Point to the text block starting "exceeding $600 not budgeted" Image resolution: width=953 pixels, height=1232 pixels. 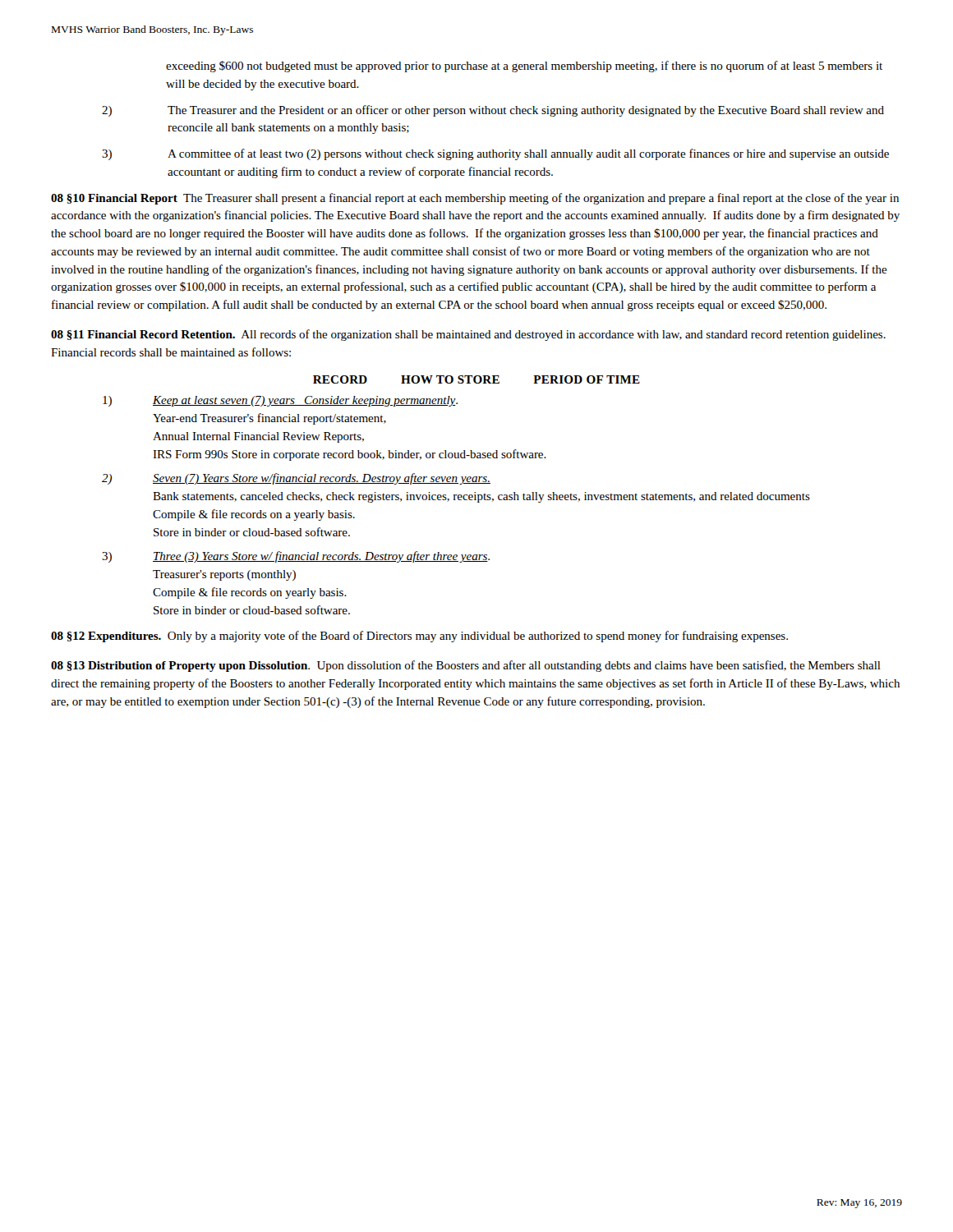(x=524, y=75)
